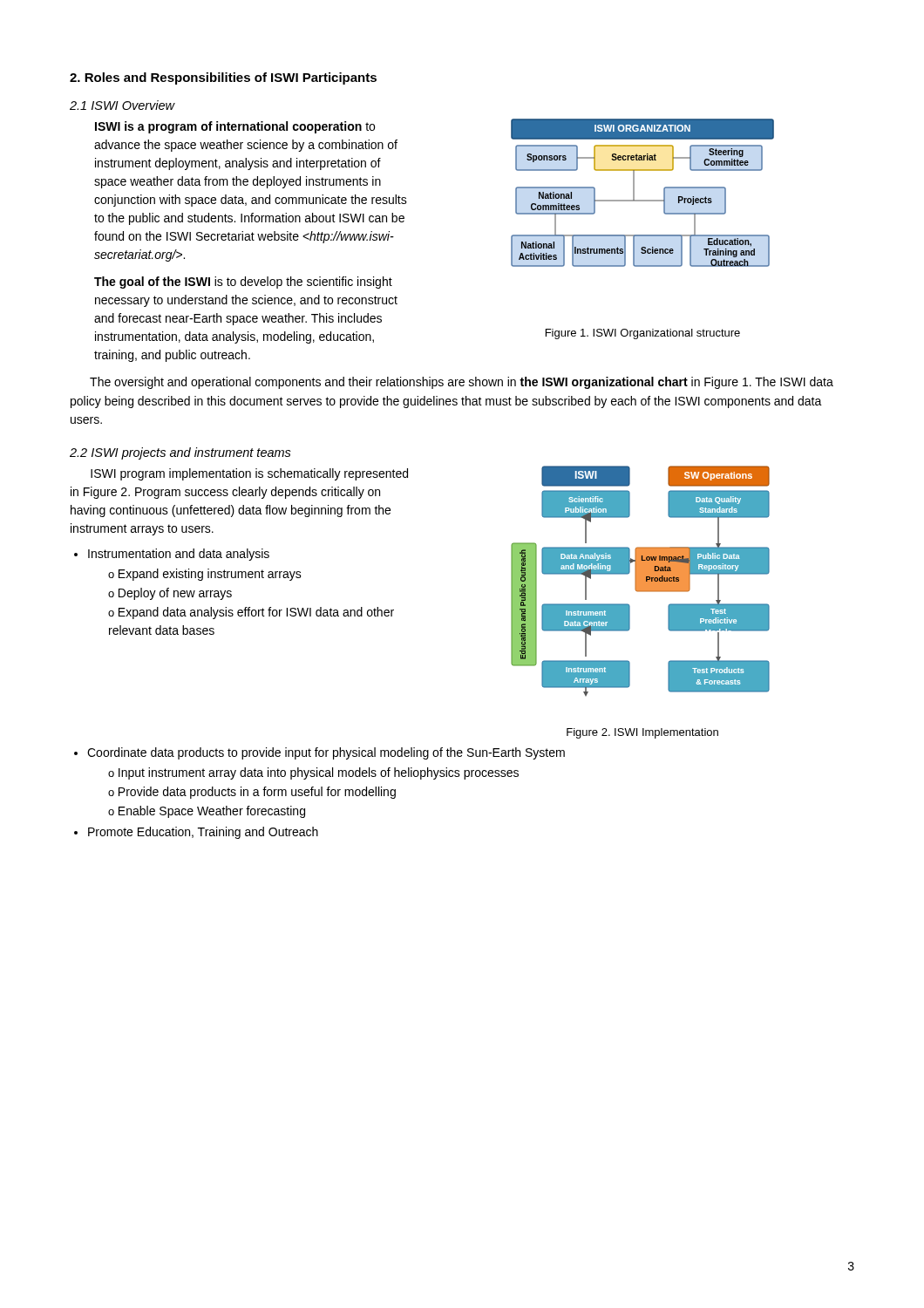Find the list item that reads "Enable Space Weather forecasting"

212,811
